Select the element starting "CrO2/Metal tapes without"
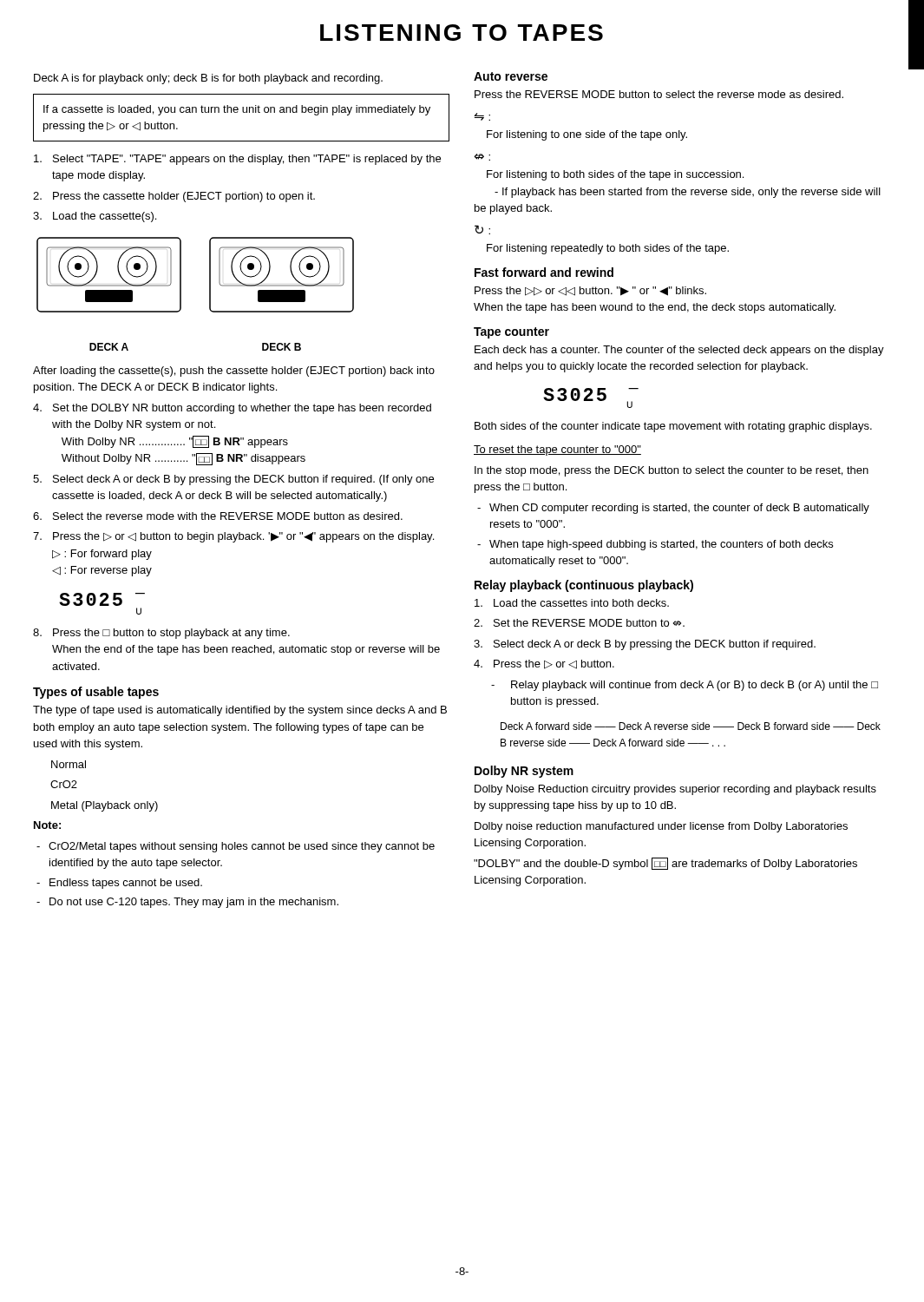The height and width of the screenshot is (1302, 924). tap(249, 854)
